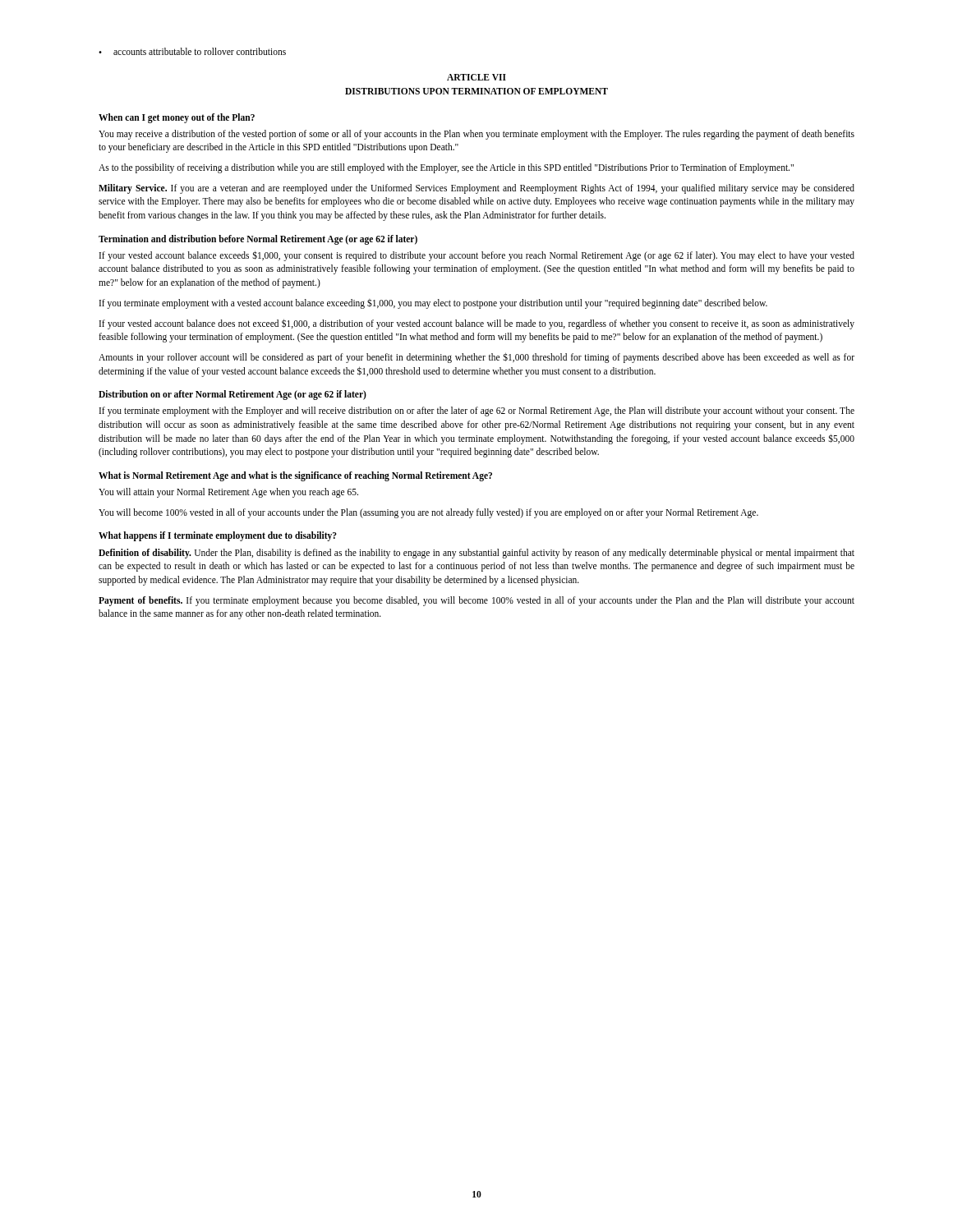Click on the passage starting "If you terminate employment with the"
Screen dimensions: 1232x953
point(476,431)
